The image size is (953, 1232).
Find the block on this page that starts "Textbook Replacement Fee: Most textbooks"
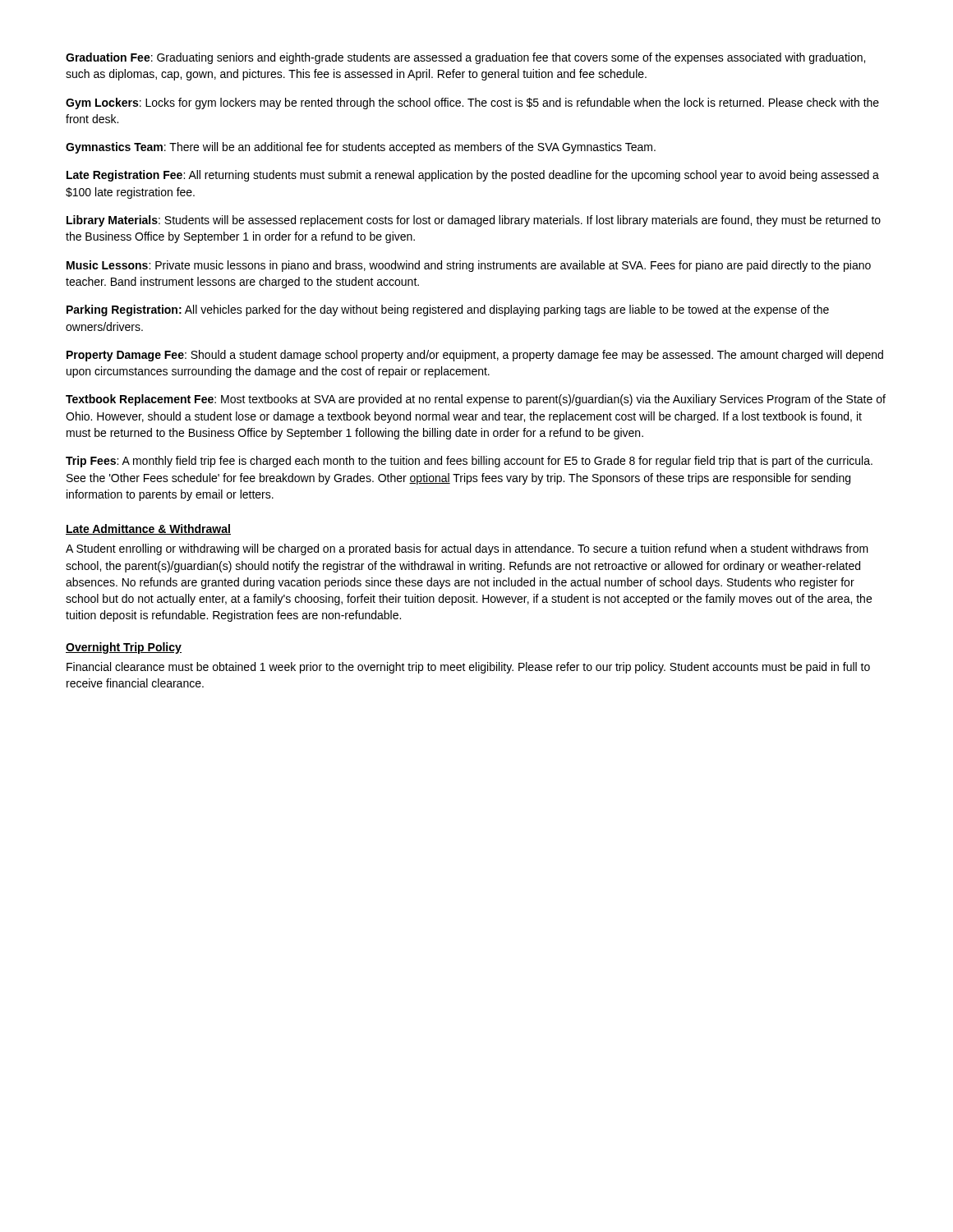tap(476, 416)
